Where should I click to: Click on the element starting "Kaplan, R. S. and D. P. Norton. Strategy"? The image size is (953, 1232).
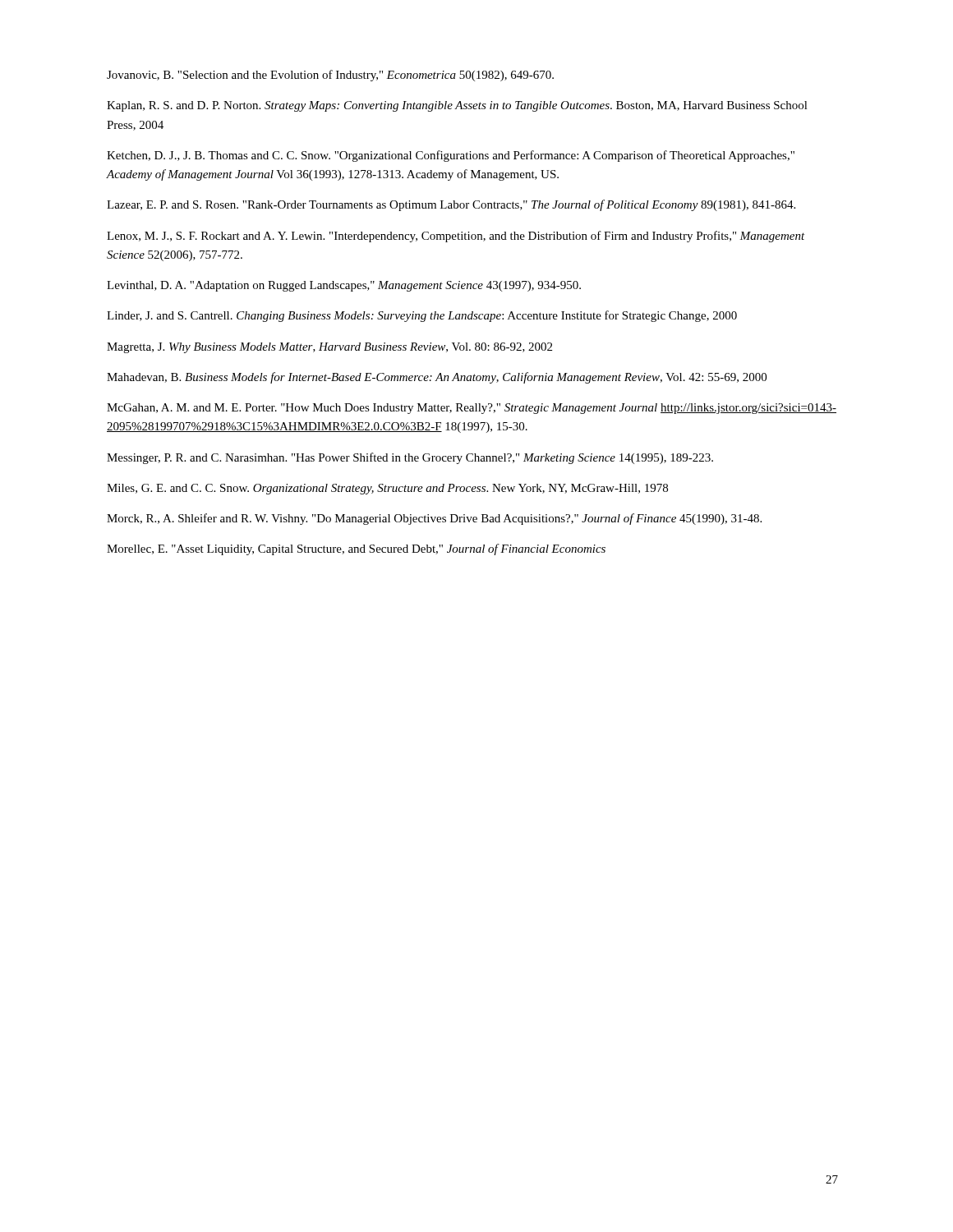click(457, 115)
